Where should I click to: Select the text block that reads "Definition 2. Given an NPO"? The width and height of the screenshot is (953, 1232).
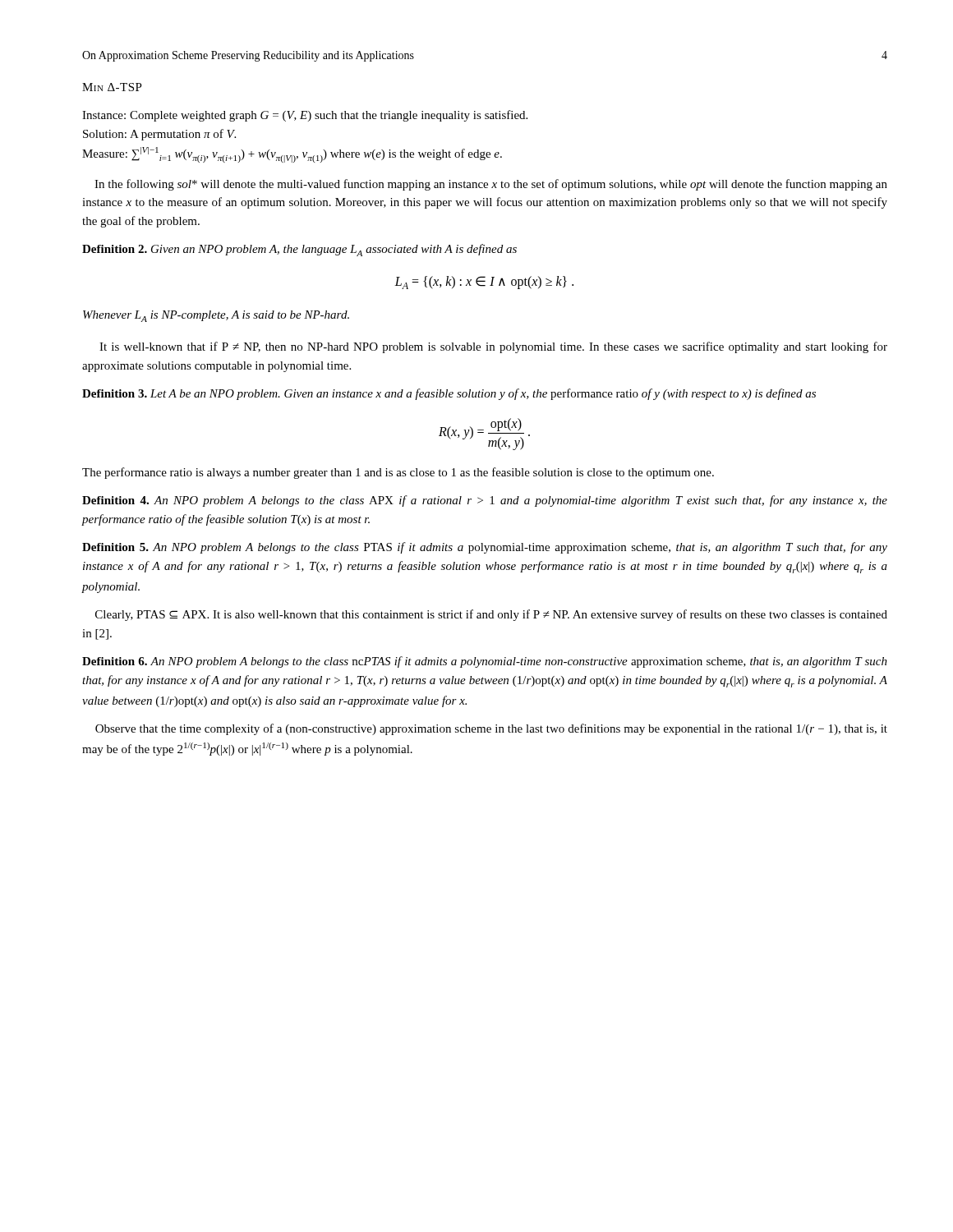pyautogui.click(x=300, y=250)
